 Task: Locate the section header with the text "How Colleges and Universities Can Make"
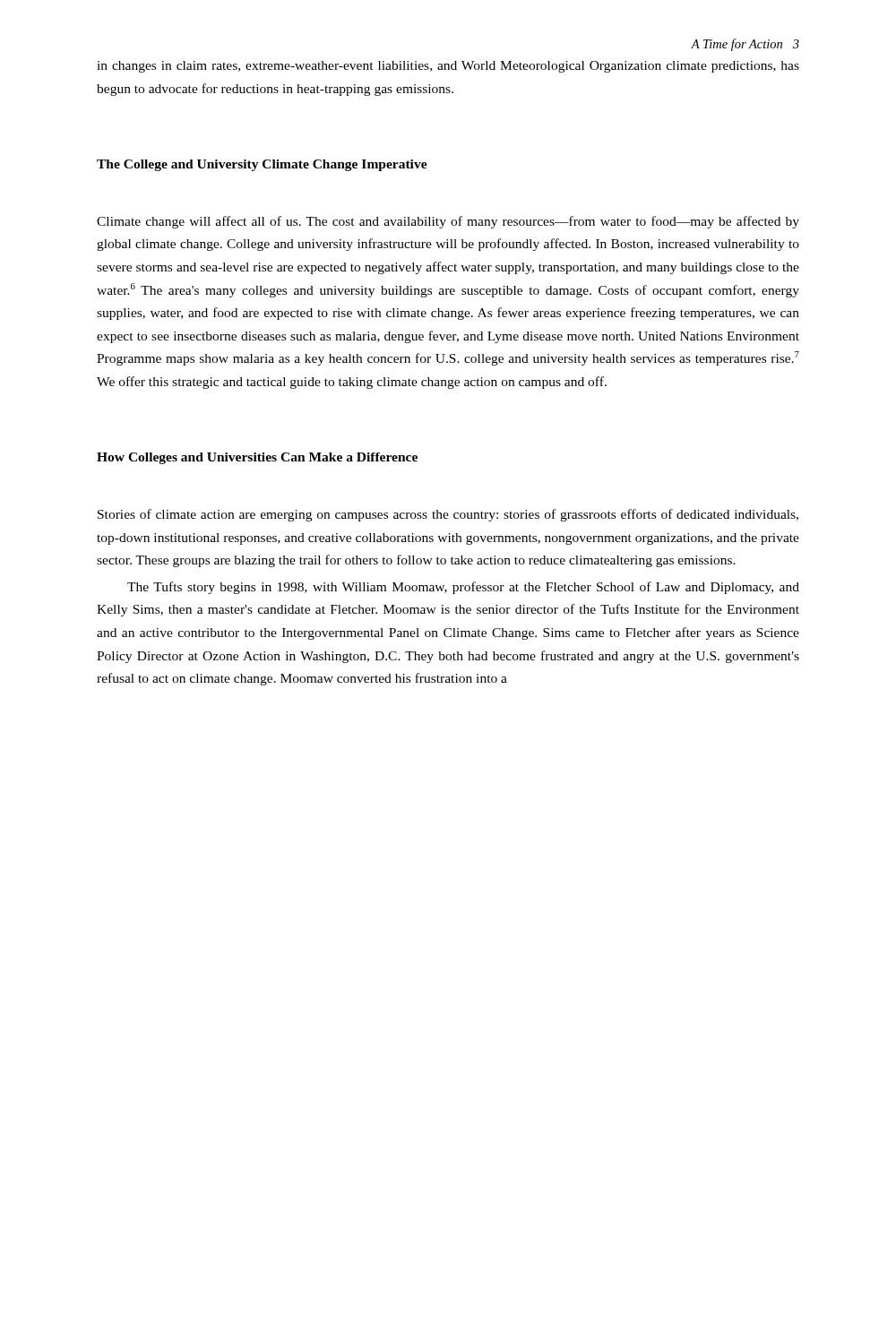tap(257, 457)
